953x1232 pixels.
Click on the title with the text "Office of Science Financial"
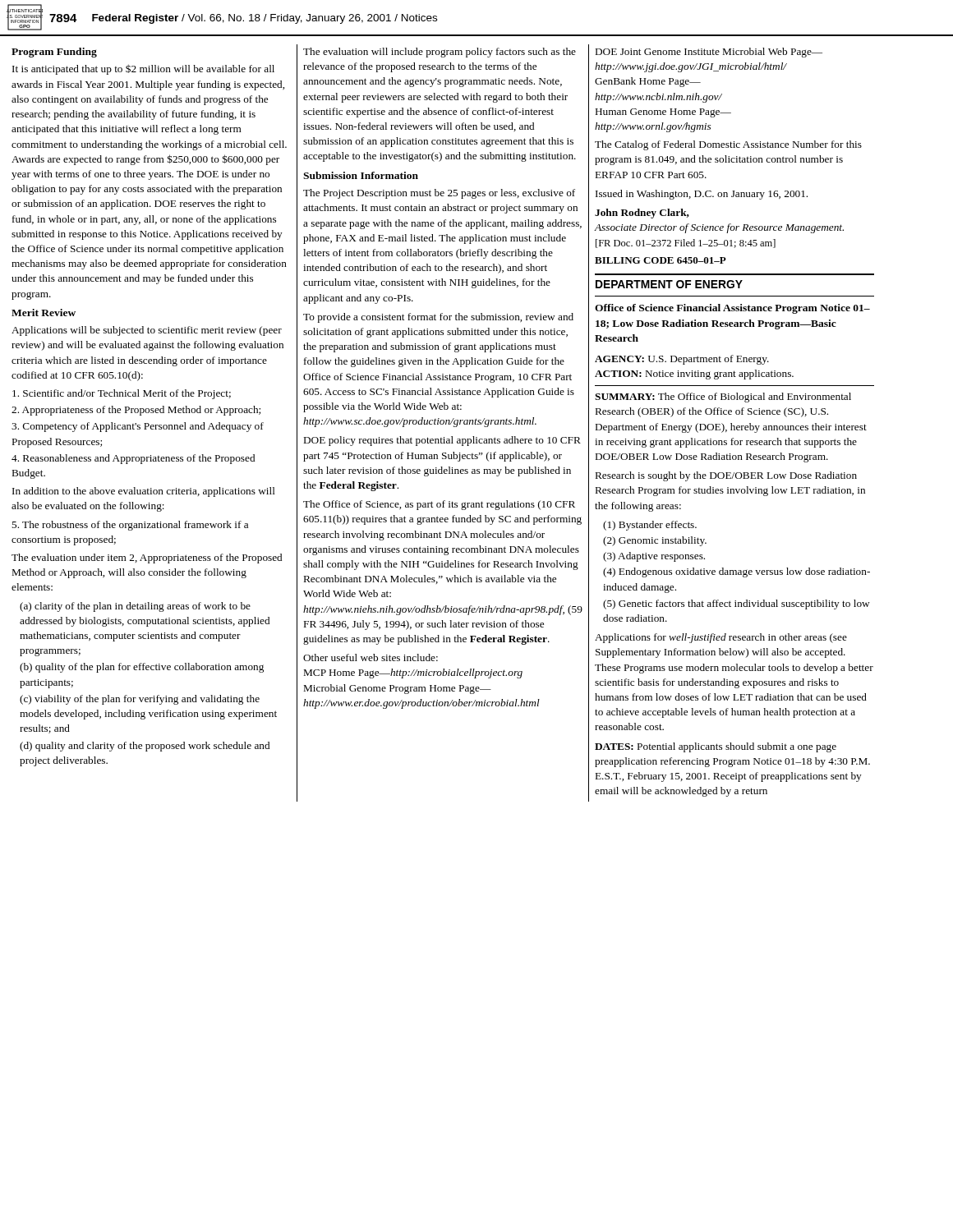pyautogui.click(x=732, y=323)
